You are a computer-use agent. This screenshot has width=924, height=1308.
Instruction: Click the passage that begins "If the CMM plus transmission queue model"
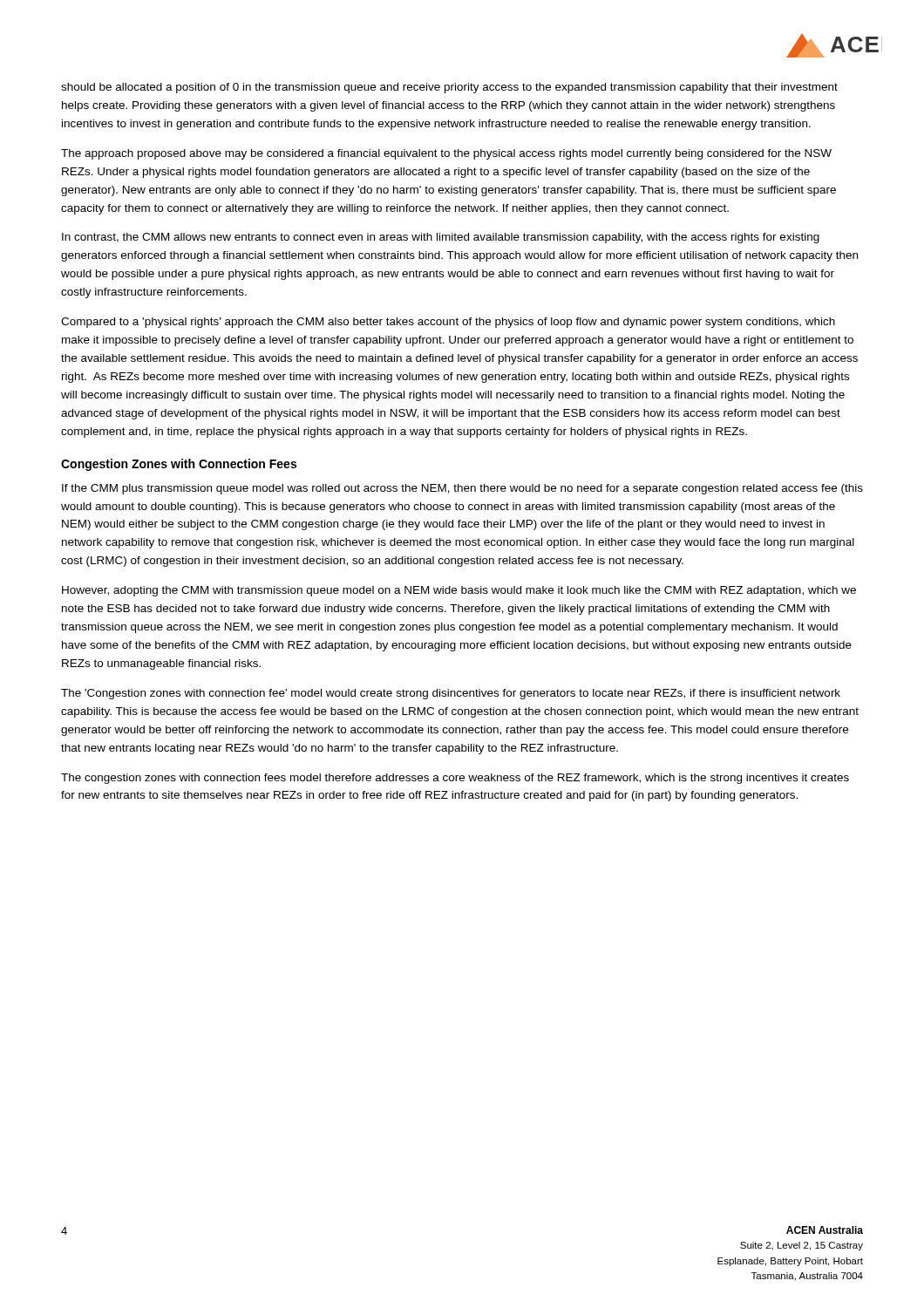click(x=462, y=524)
